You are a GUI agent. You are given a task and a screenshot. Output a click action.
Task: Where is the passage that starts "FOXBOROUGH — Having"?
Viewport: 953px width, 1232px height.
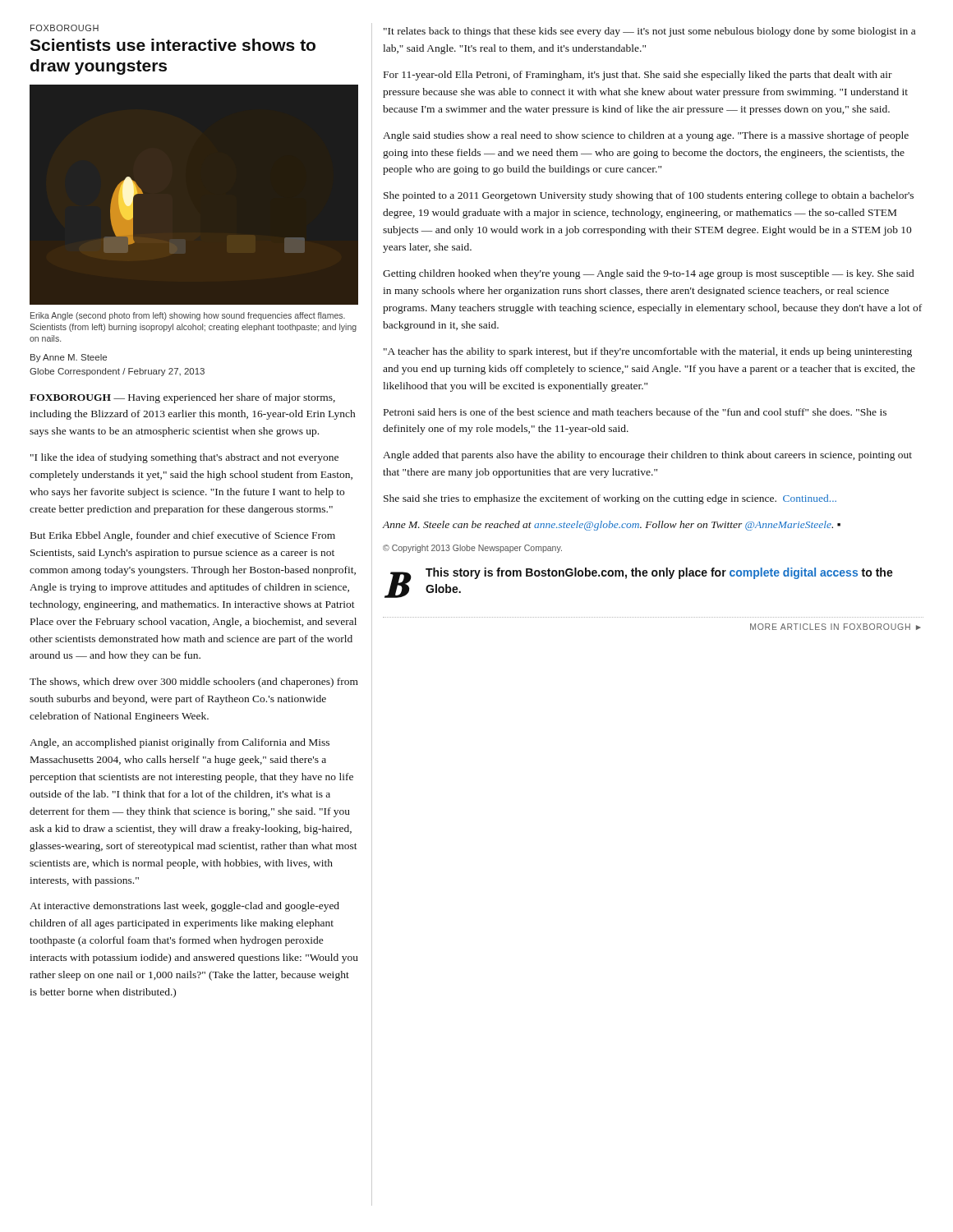pyautogui.click(x=194, y=415)
